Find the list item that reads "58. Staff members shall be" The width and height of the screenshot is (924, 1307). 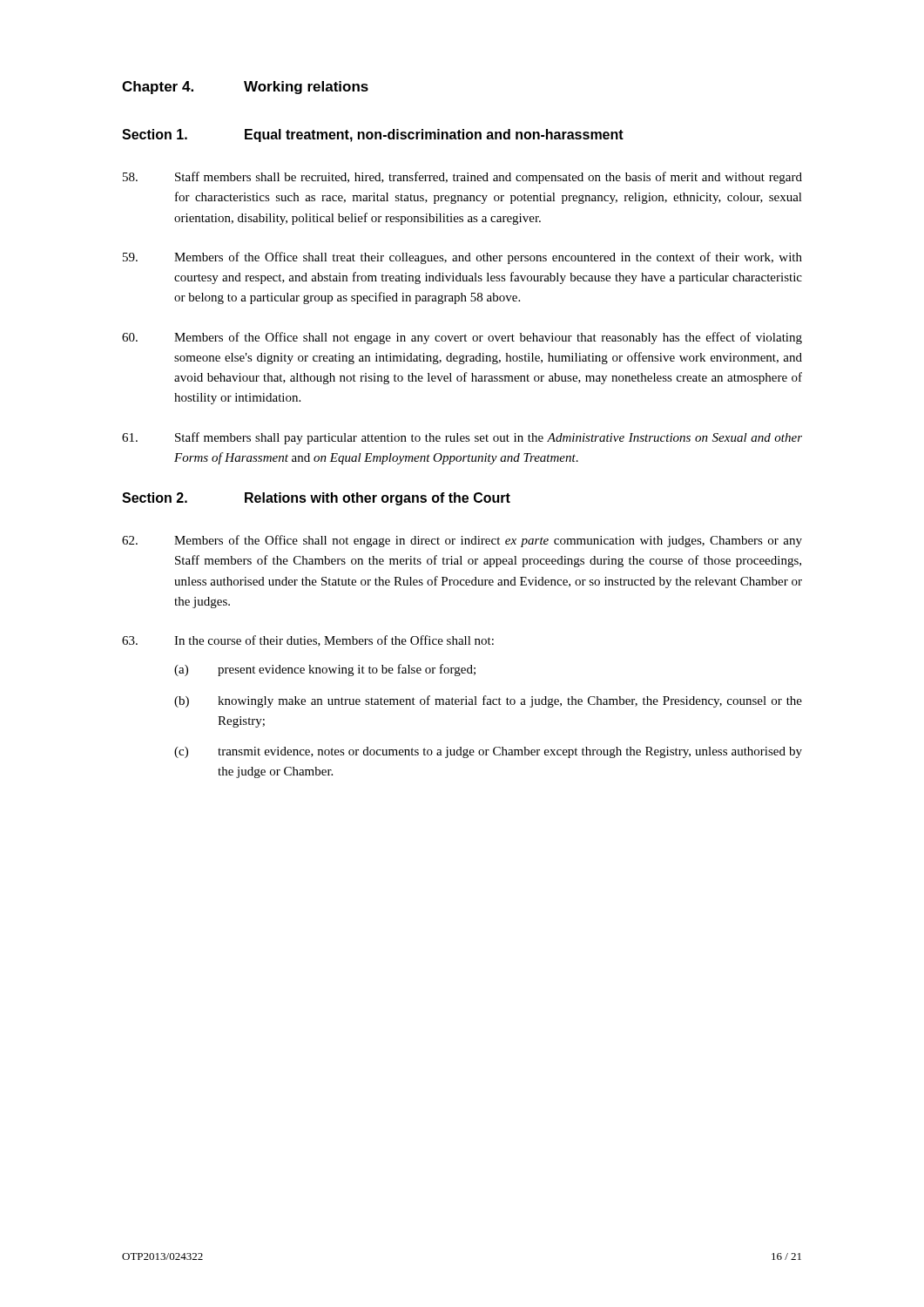(462, 198)
